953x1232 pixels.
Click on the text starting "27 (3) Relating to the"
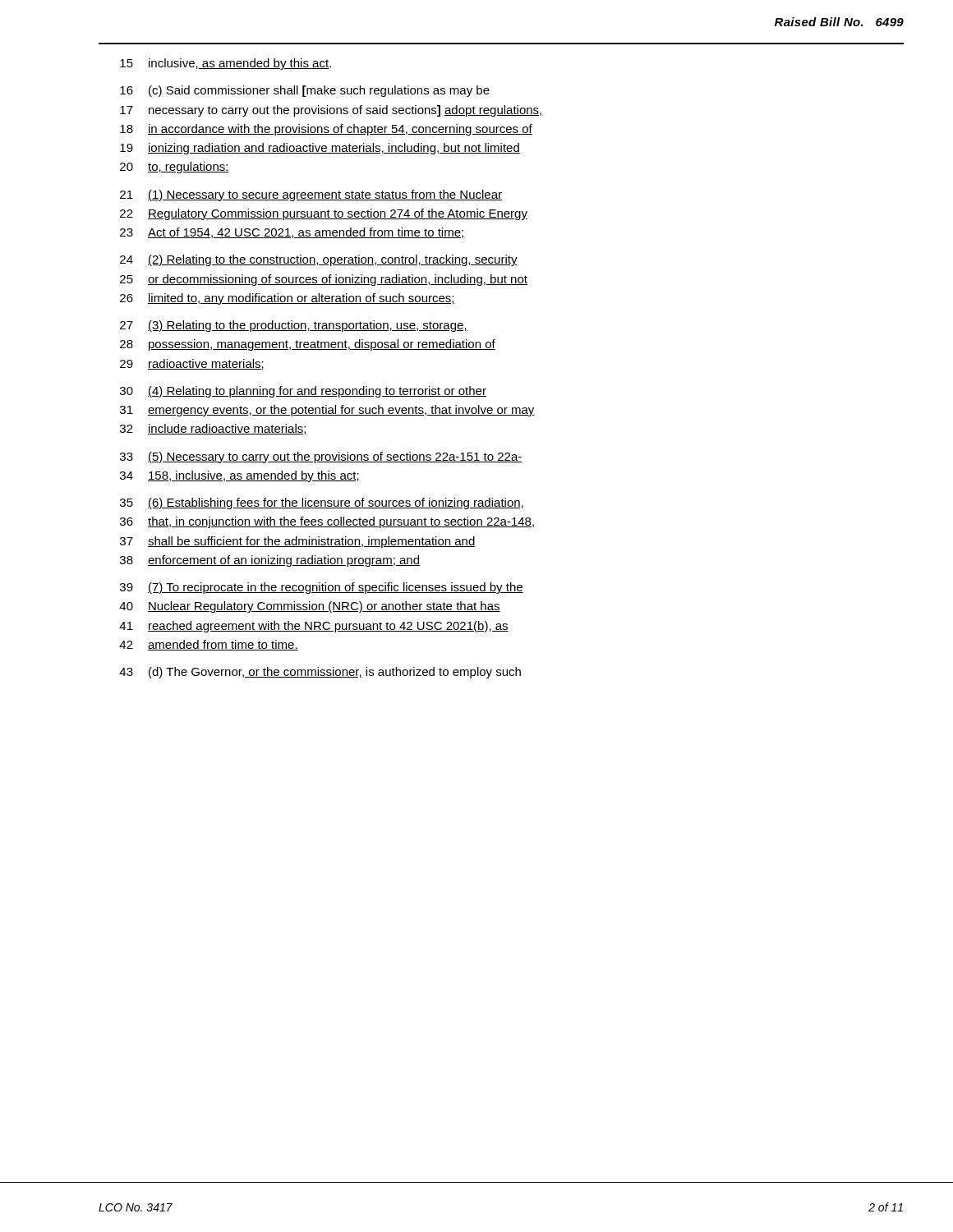(501, 344)
